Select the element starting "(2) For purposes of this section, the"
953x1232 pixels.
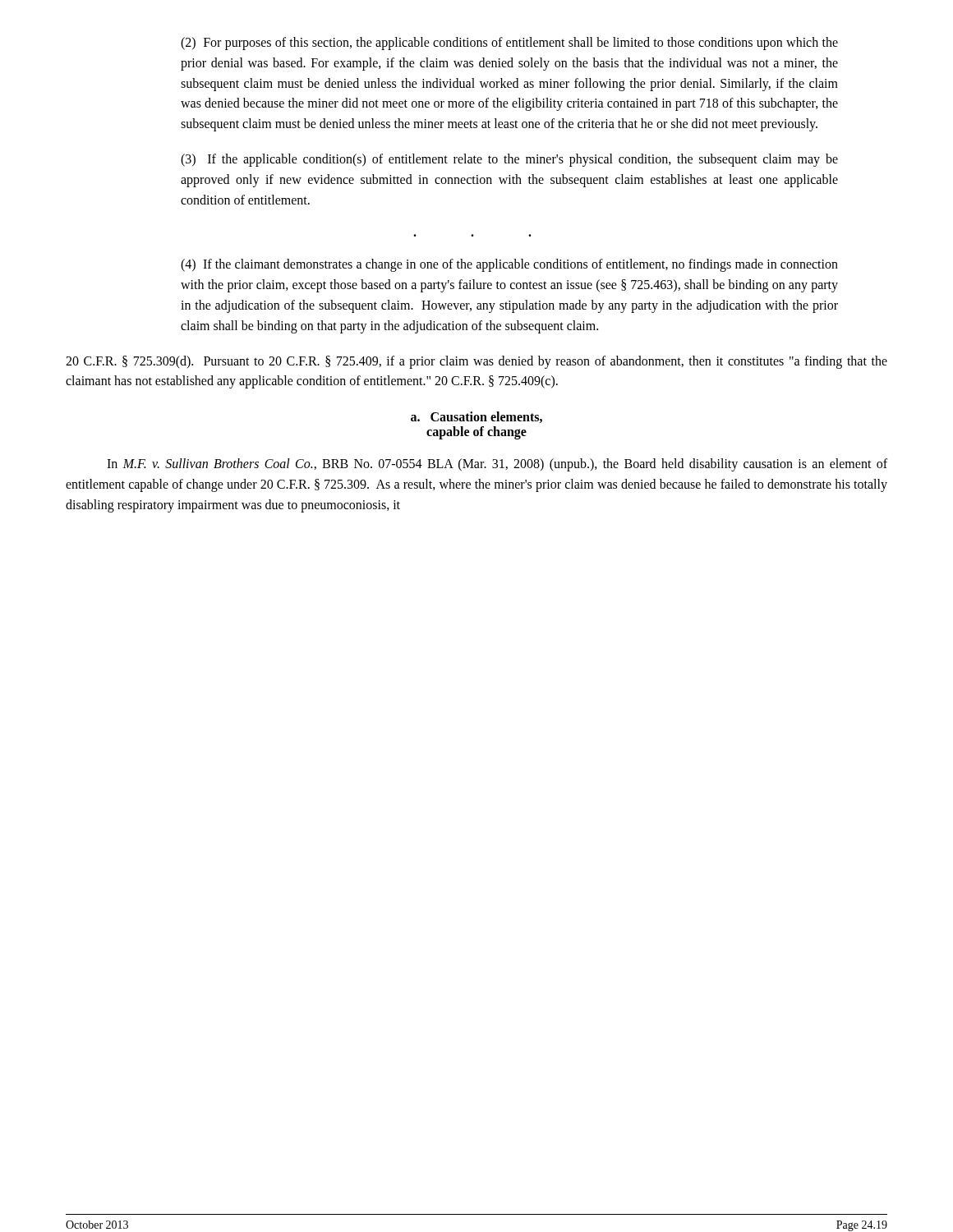pos(509,83)
